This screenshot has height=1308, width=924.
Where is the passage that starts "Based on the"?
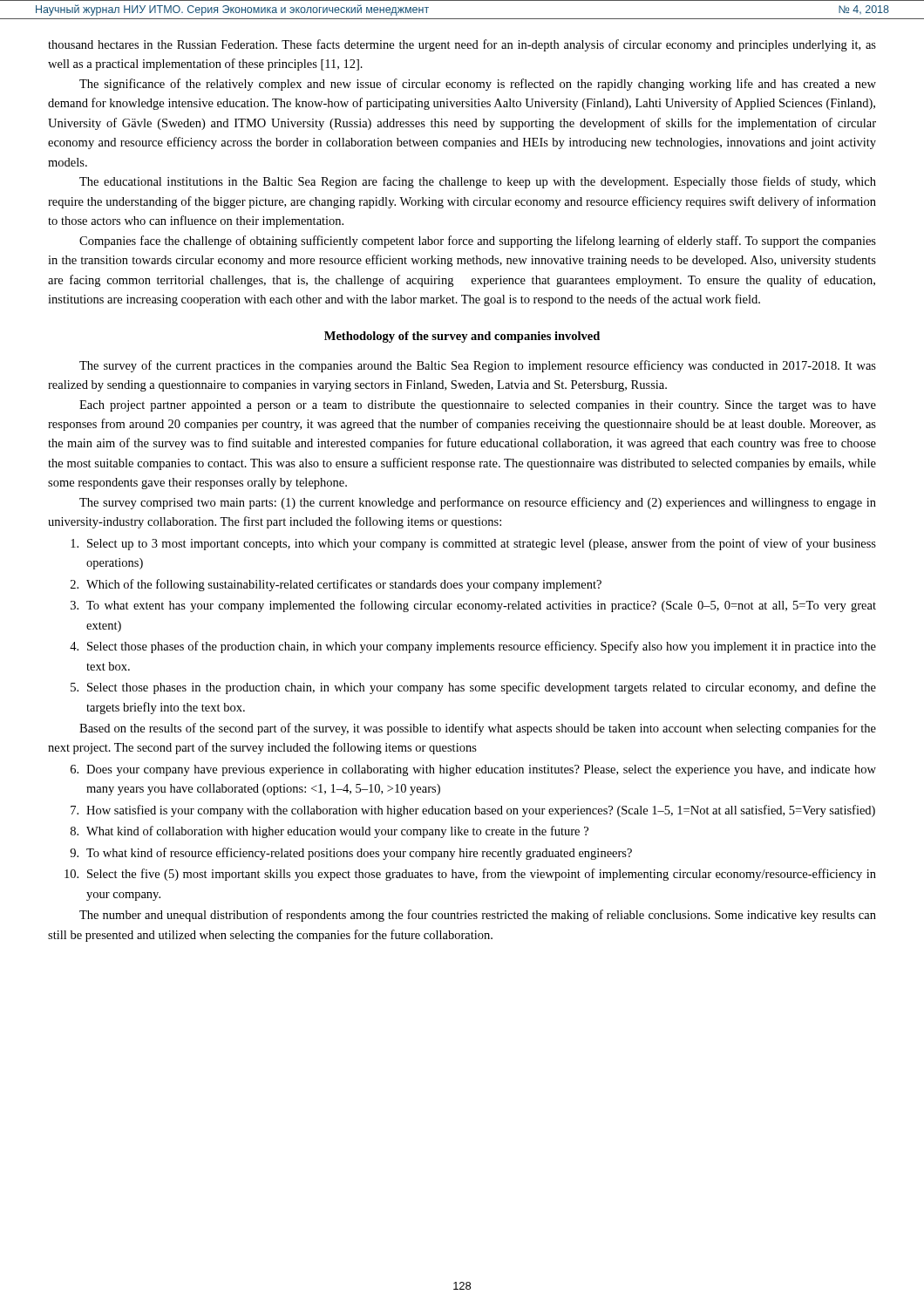point(462,738)
